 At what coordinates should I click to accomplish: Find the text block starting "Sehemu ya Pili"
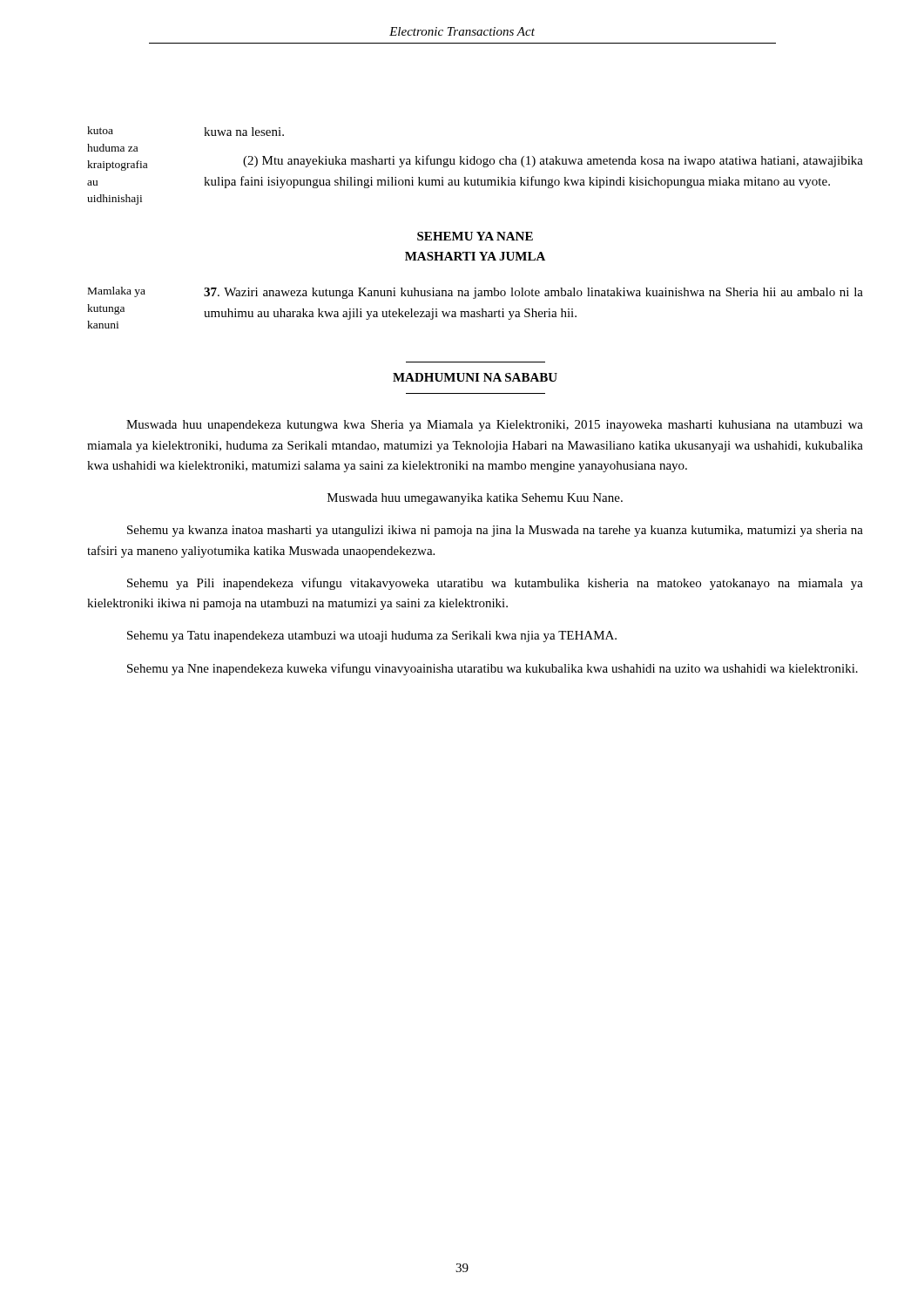[475, 593]
